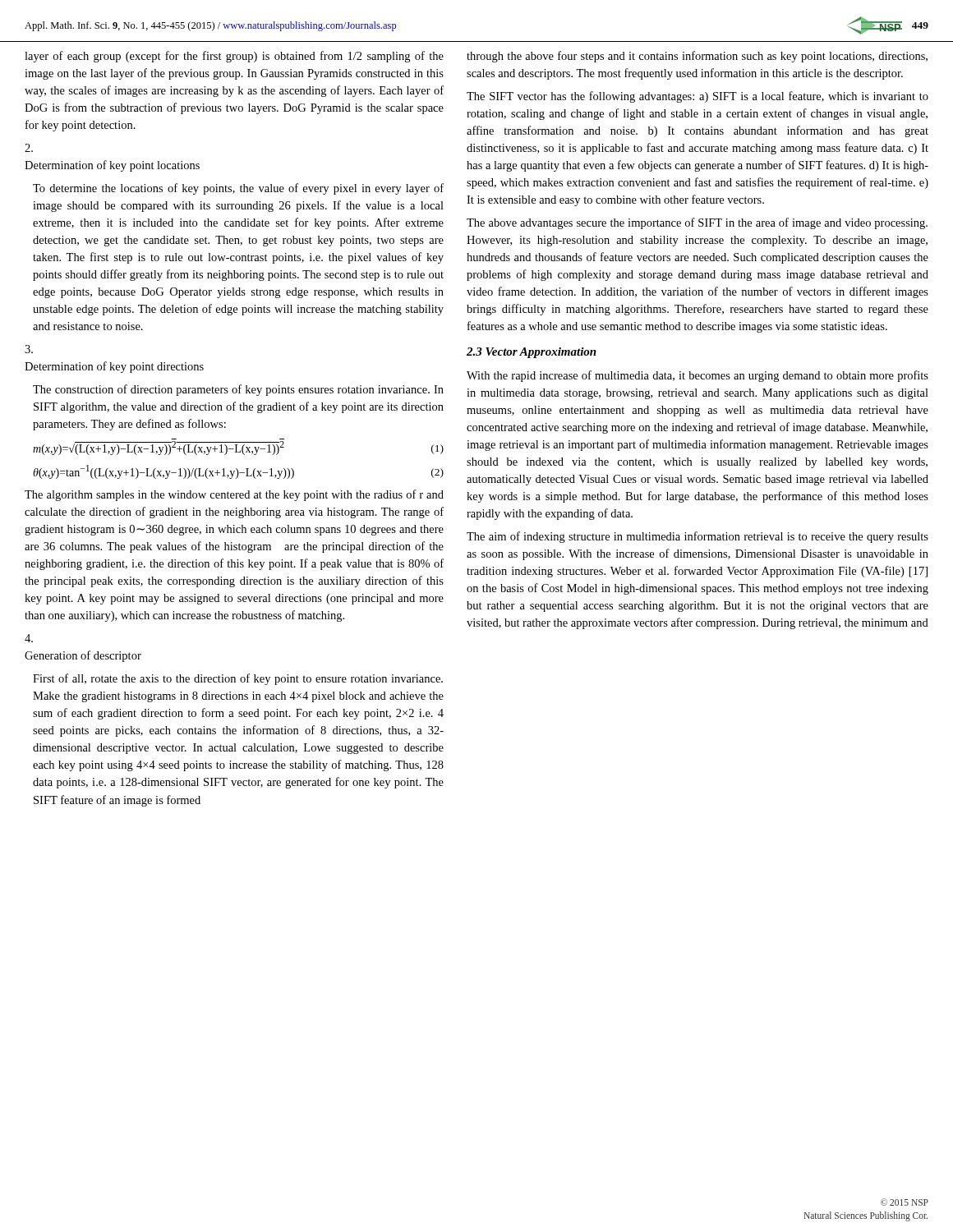The height and width of the screenshot is (1232, 953).
Task: Select the list item containing "4. Generation of descriptor First of all,"
Action: [234, 719]
